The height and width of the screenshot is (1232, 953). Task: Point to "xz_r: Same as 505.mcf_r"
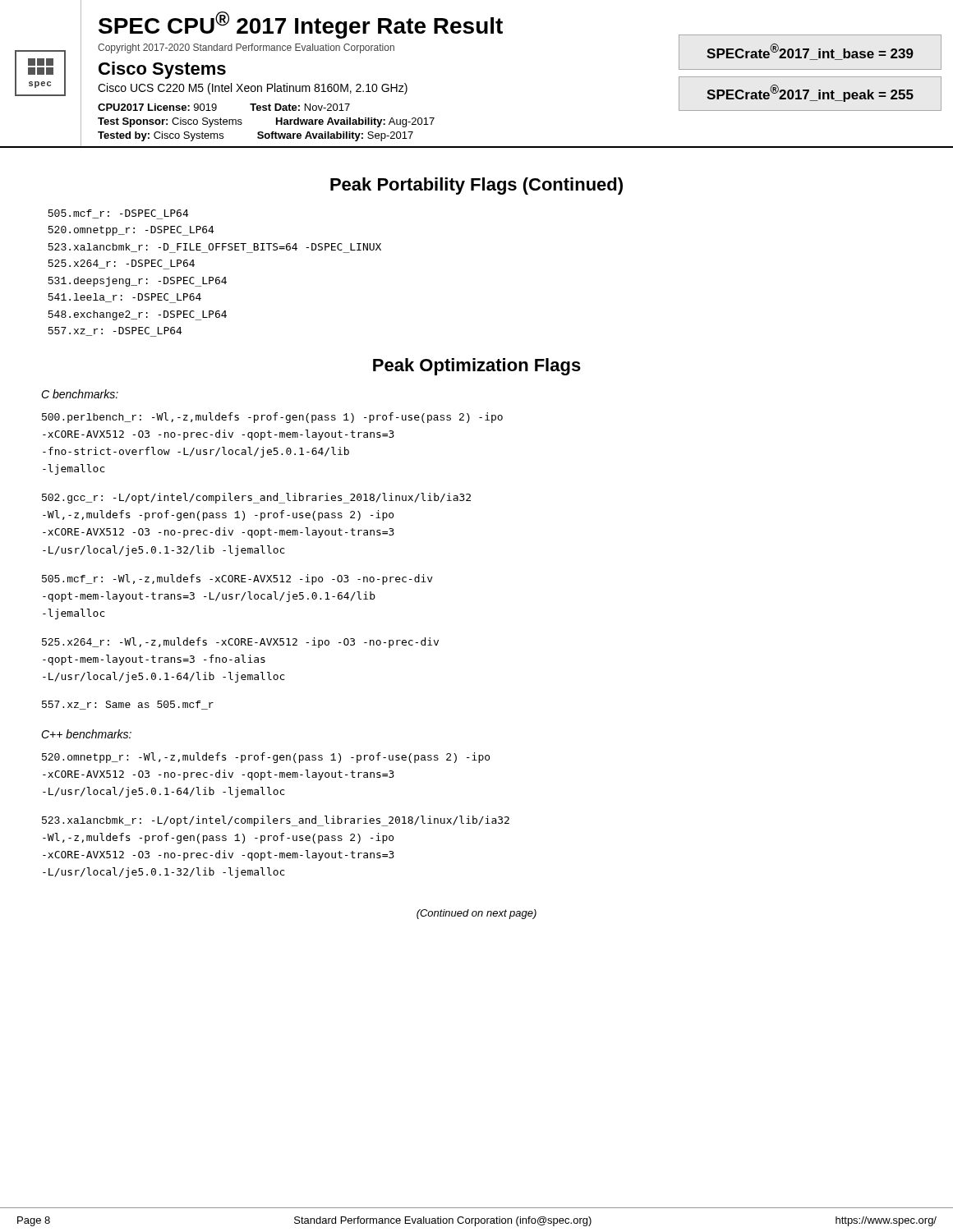pyautogui.click(x=128, y=705)
